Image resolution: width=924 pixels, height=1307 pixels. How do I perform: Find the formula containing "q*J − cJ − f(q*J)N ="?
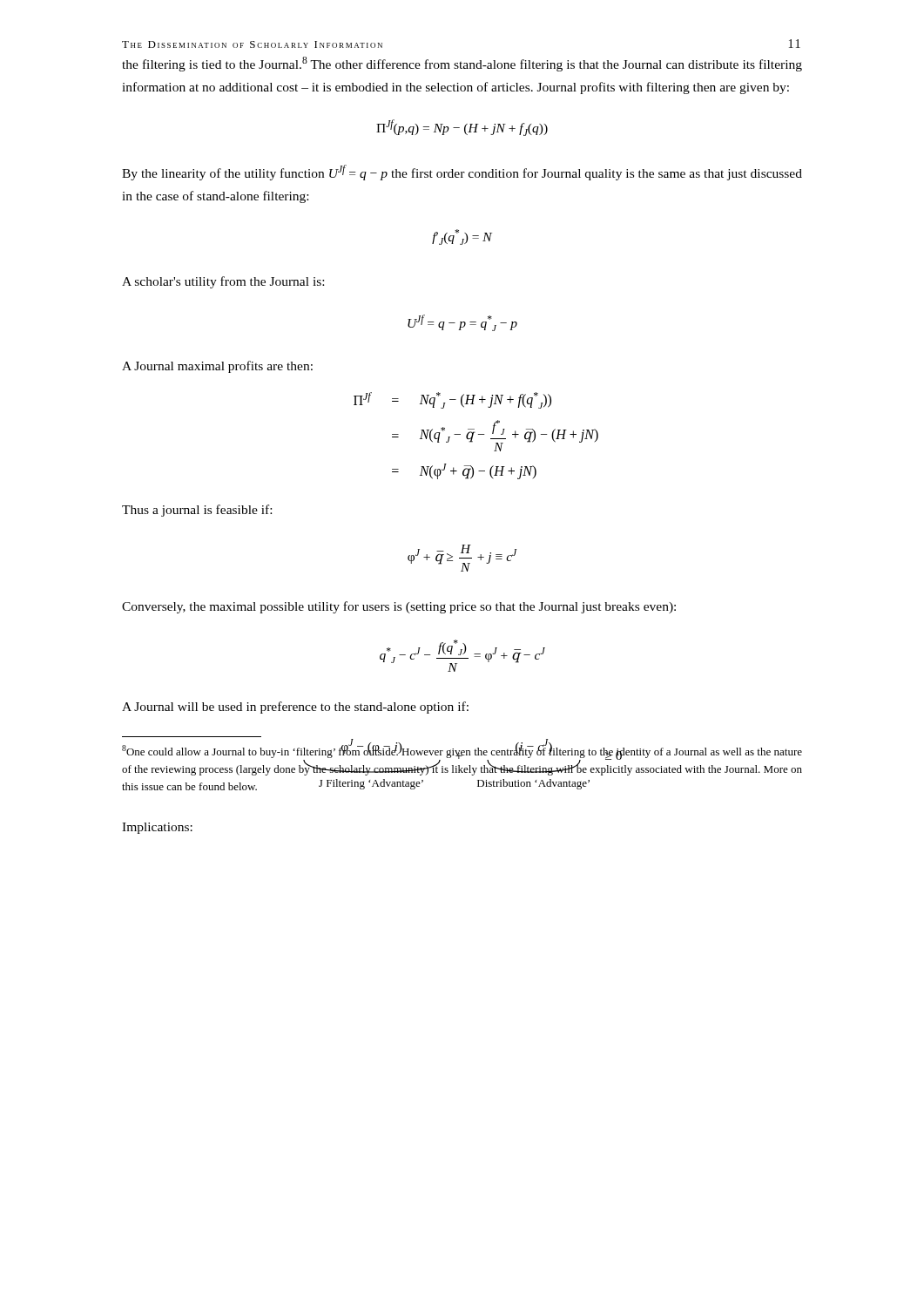click(x=462, y=656)
